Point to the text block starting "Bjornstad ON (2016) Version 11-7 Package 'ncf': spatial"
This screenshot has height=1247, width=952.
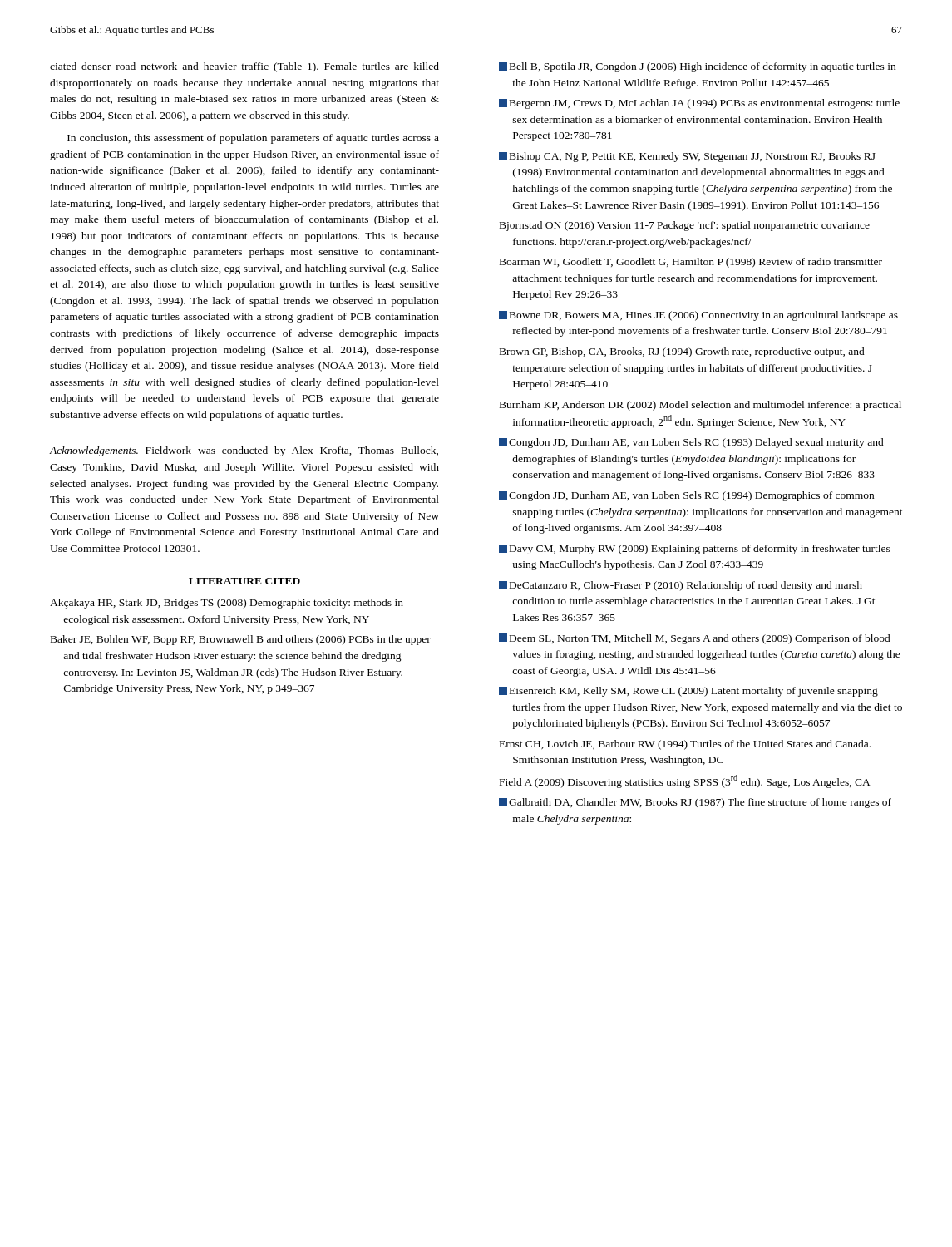684,233
